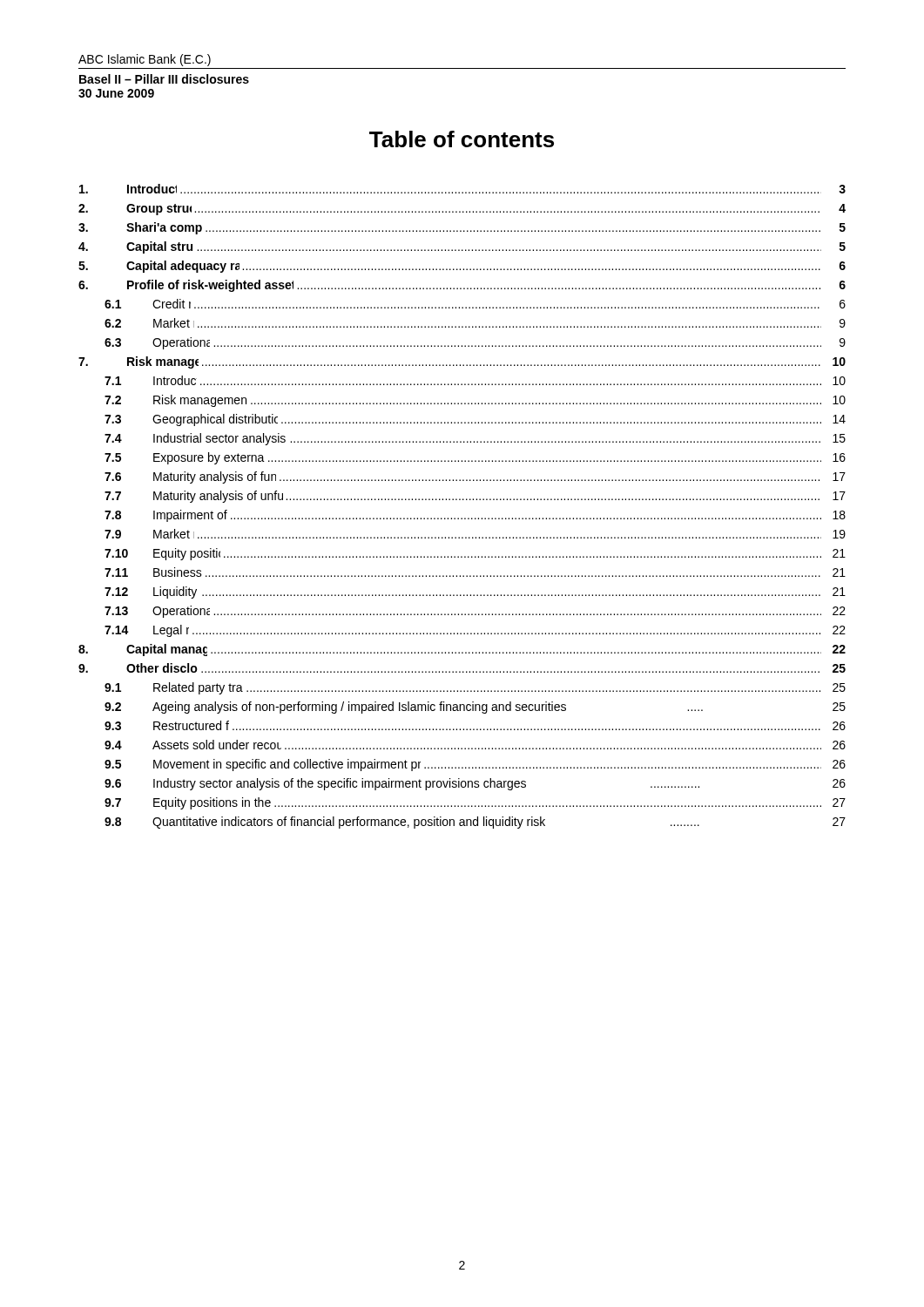Locate the region starting "9. Other disclosures"
The width and height of the screenshot is (924, 1307).
462,668
